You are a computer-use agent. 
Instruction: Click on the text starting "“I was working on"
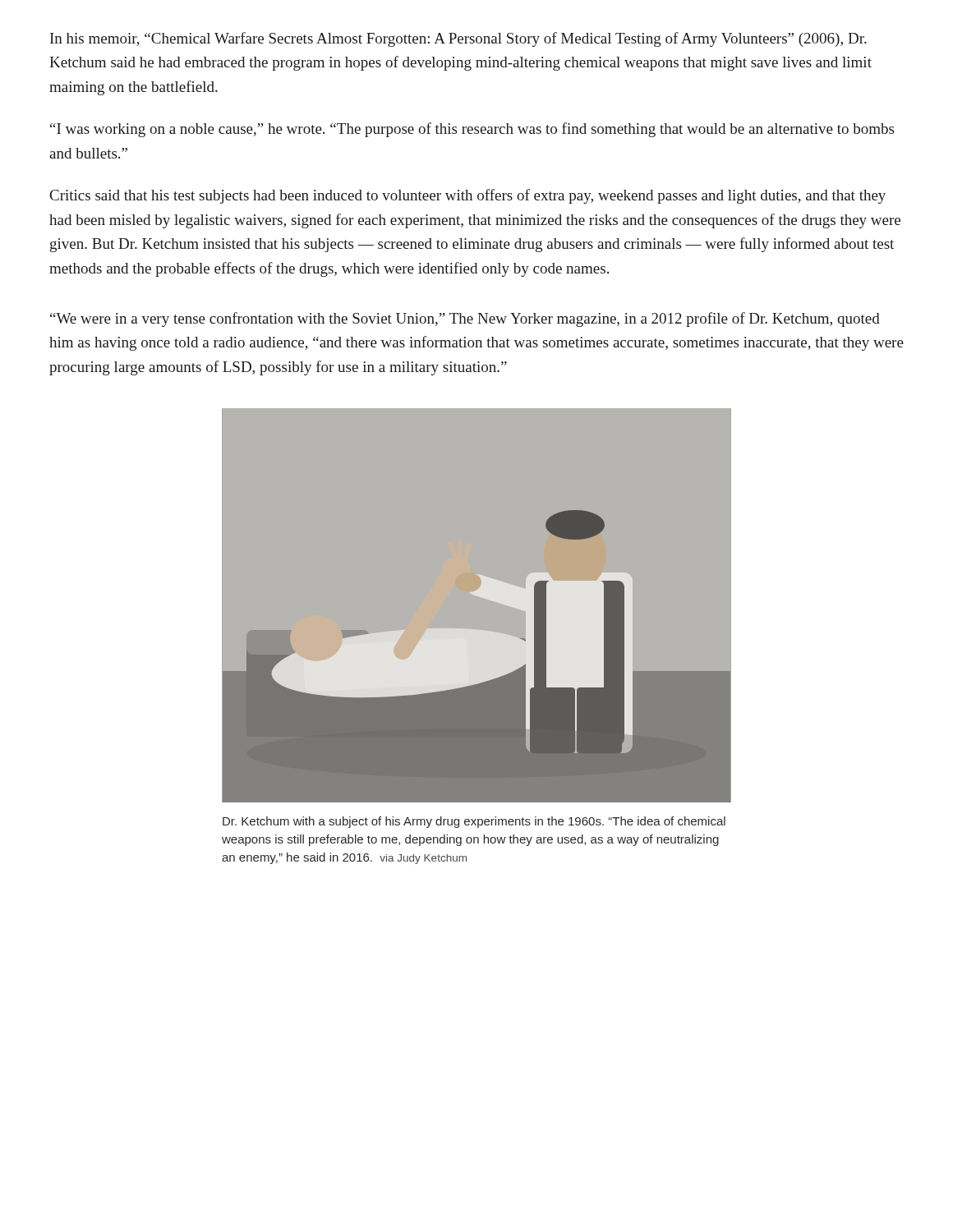tap(472, 141)
